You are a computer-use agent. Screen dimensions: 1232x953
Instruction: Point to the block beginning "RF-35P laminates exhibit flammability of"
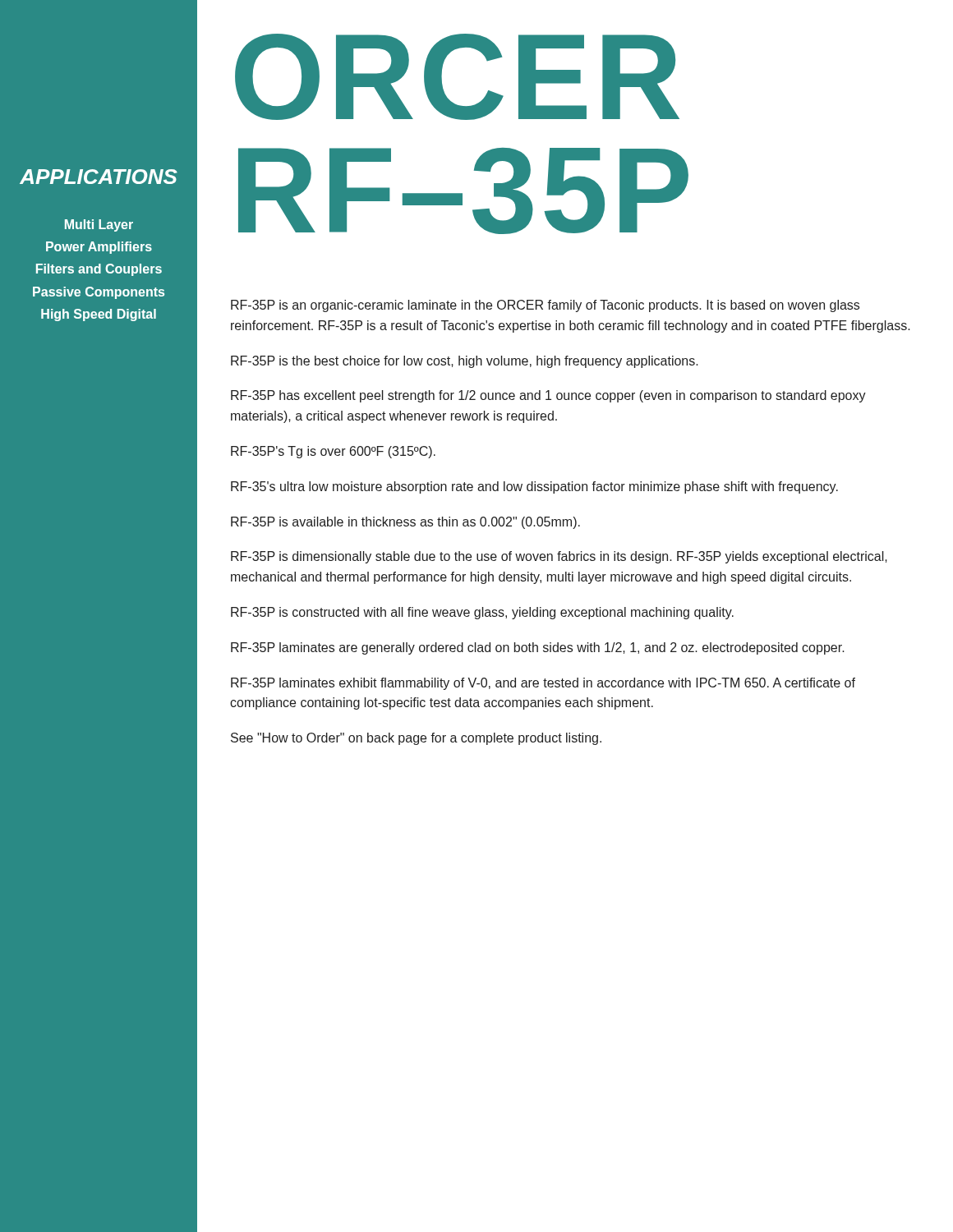point(575,693)
